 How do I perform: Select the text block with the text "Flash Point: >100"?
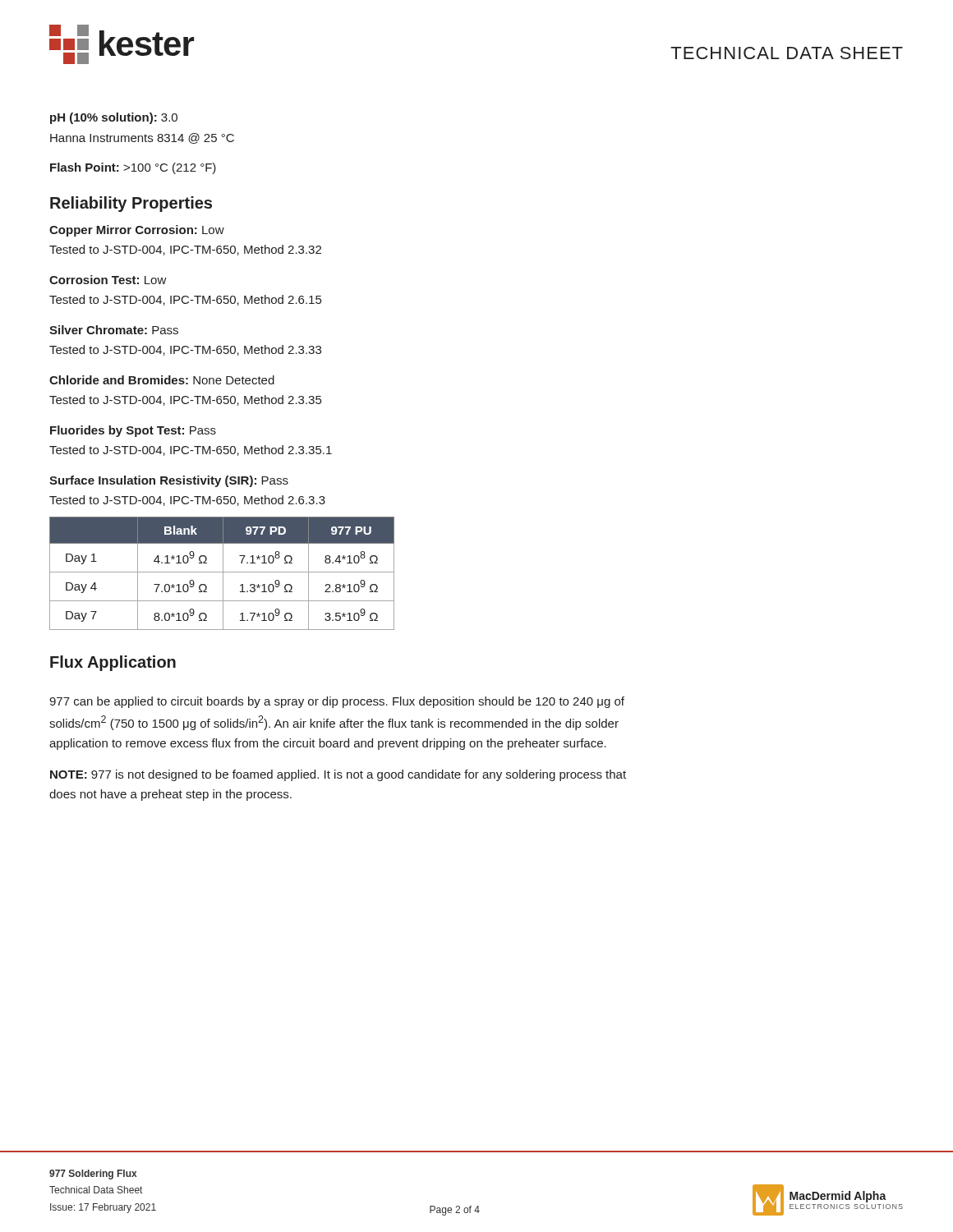[133, 168]
